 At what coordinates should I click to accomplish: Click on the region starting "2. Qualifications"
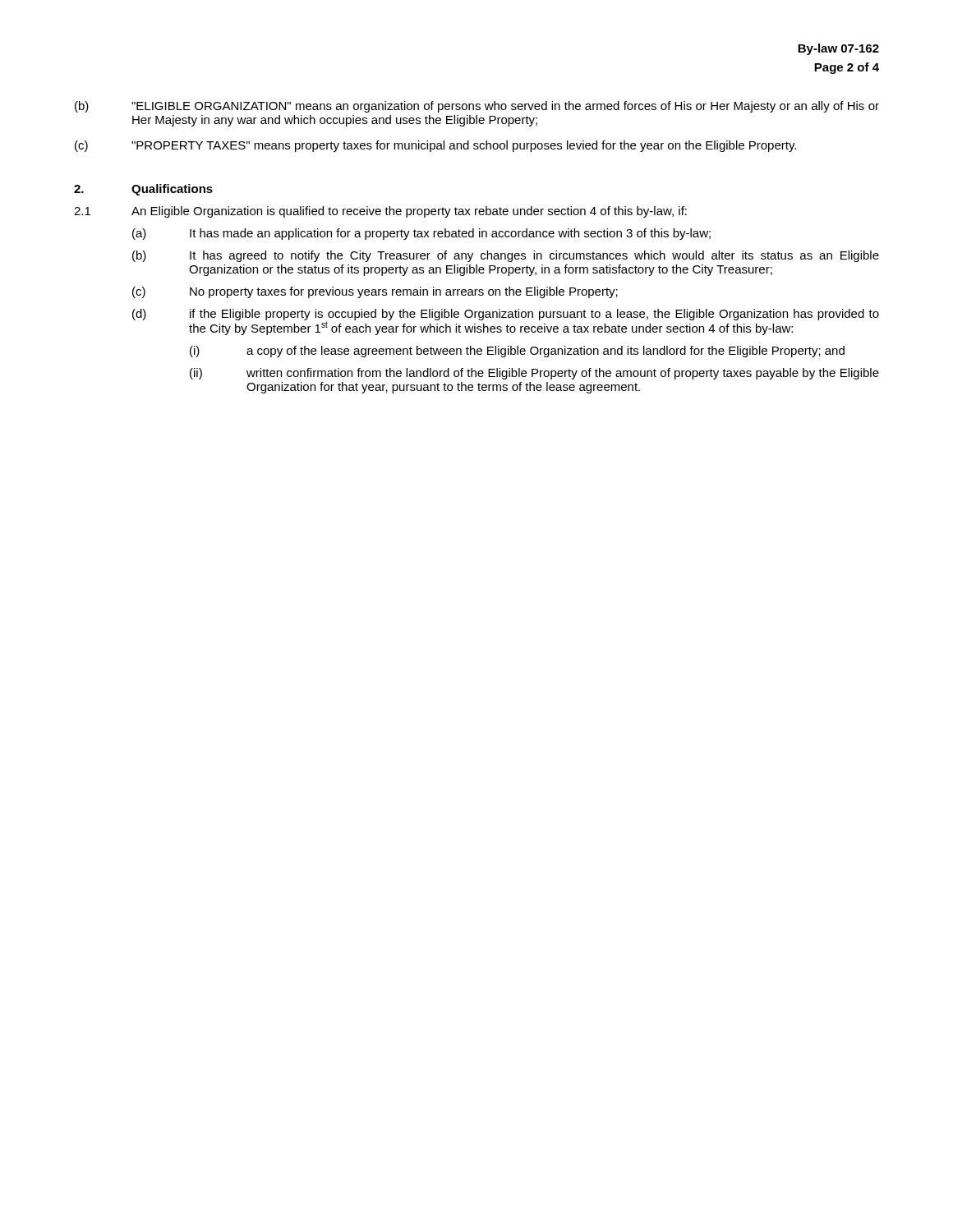click(x=143, y=188)
